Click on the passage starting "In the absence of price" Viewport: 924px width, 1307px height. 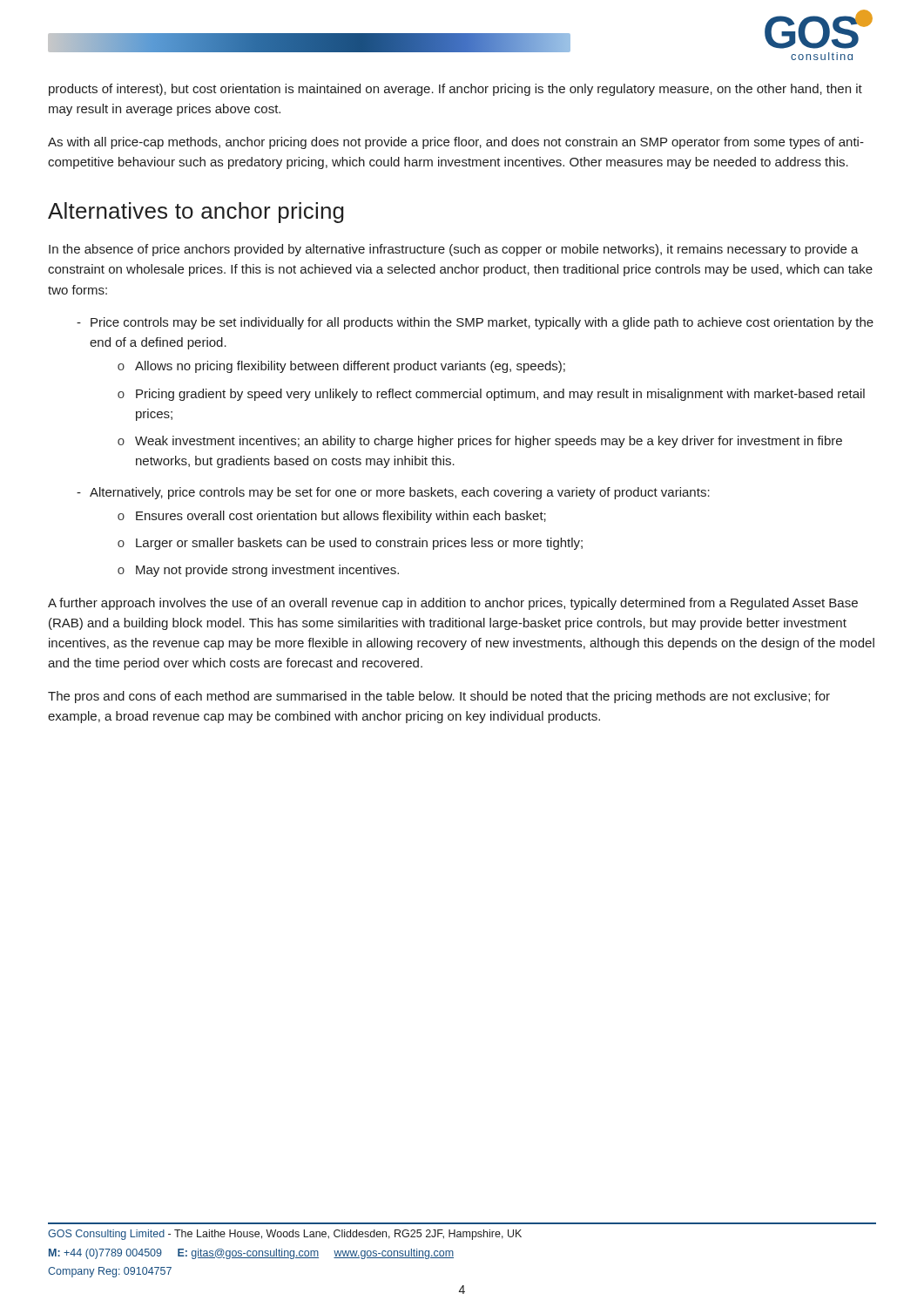460,269
